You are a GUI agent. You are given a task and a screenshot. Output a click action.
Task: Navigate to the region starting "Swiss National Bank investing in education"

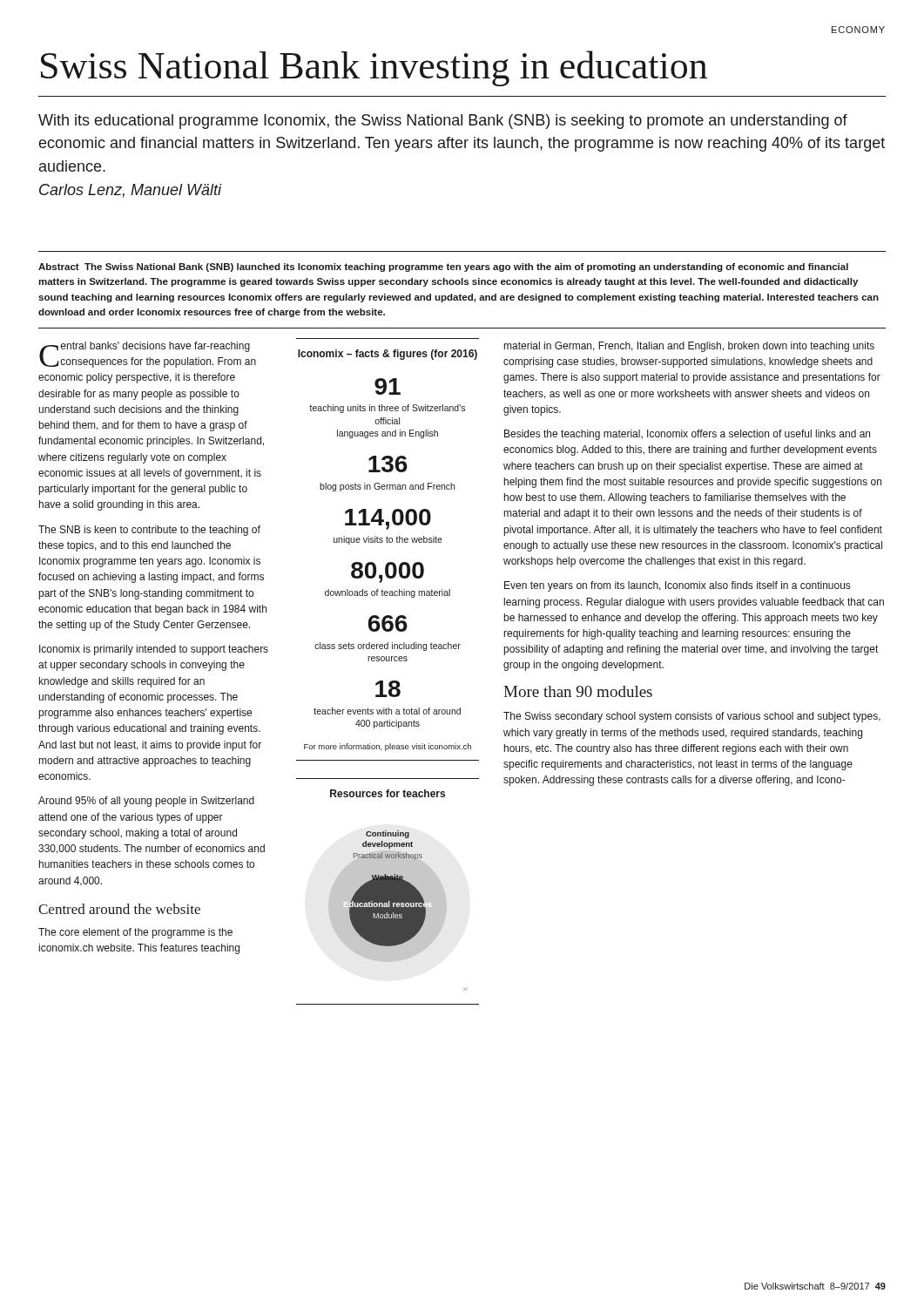pyautogui.click(x=462, y=66)
